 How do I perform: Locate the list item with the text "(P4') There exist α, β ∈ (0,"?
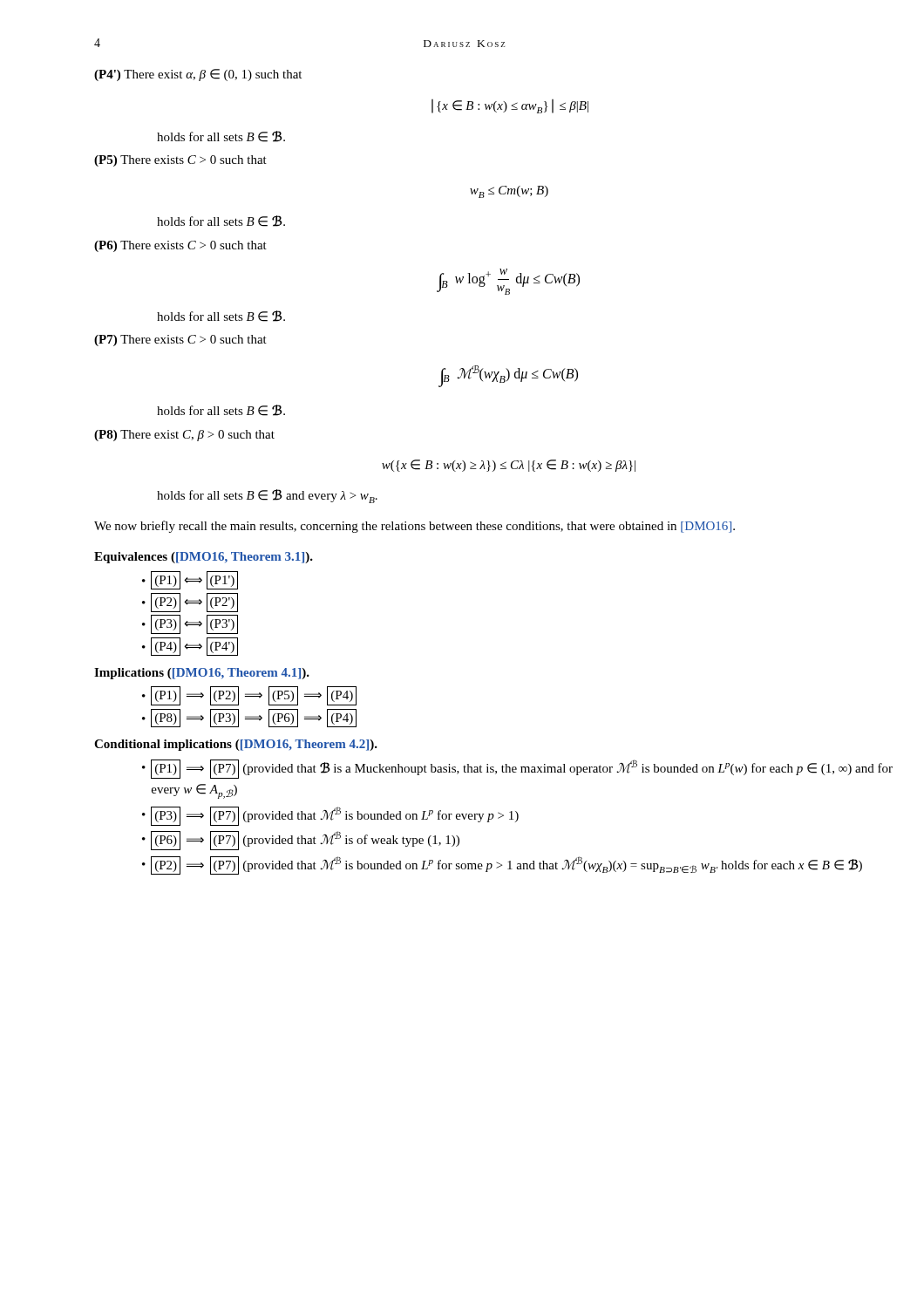click(198, 74)
